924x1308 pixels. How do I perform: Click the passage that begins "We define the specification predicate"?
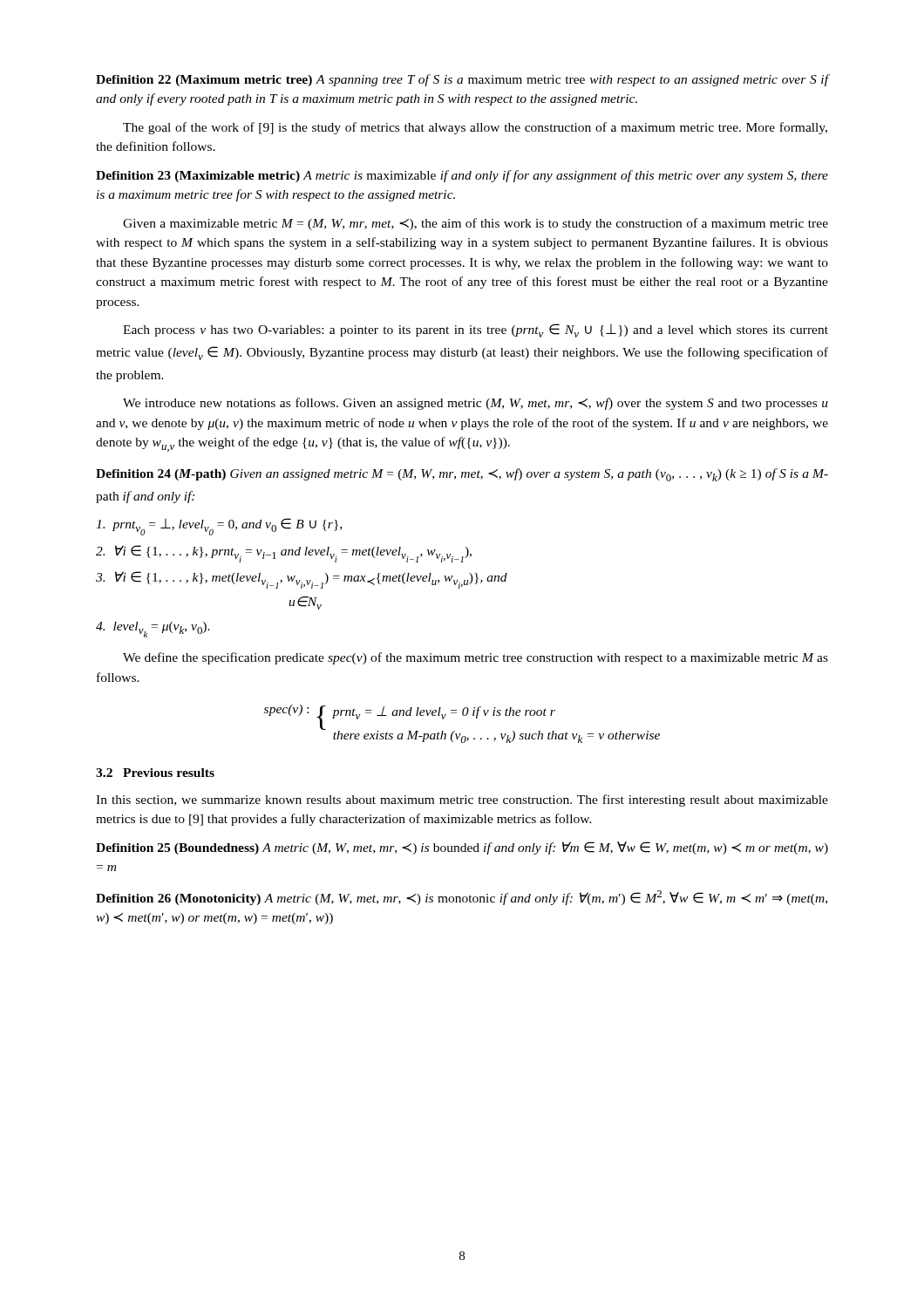pos(462,668)
